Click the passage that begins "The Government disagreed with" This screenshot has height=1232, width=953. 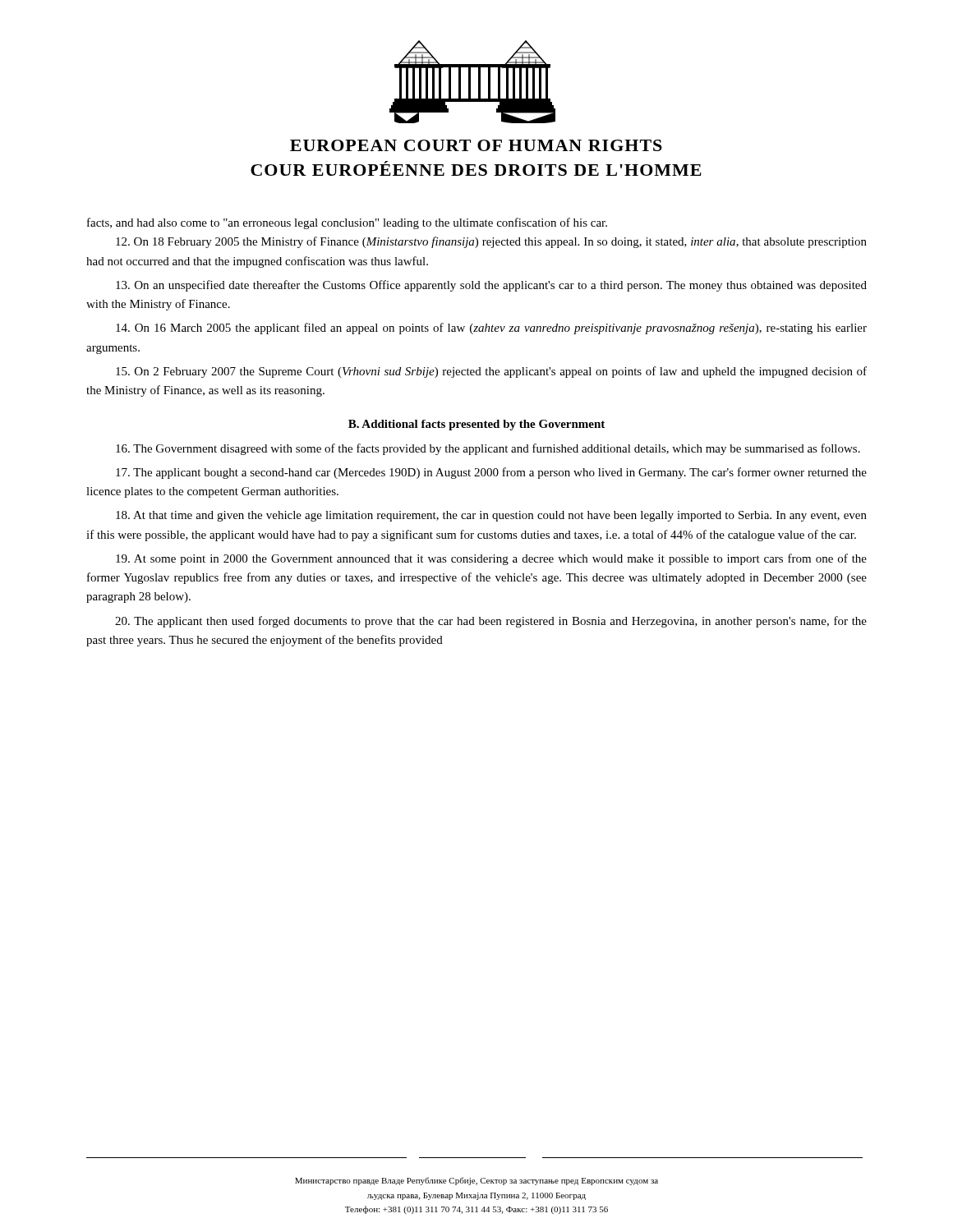pyautogui.click(x=476, y=449)
